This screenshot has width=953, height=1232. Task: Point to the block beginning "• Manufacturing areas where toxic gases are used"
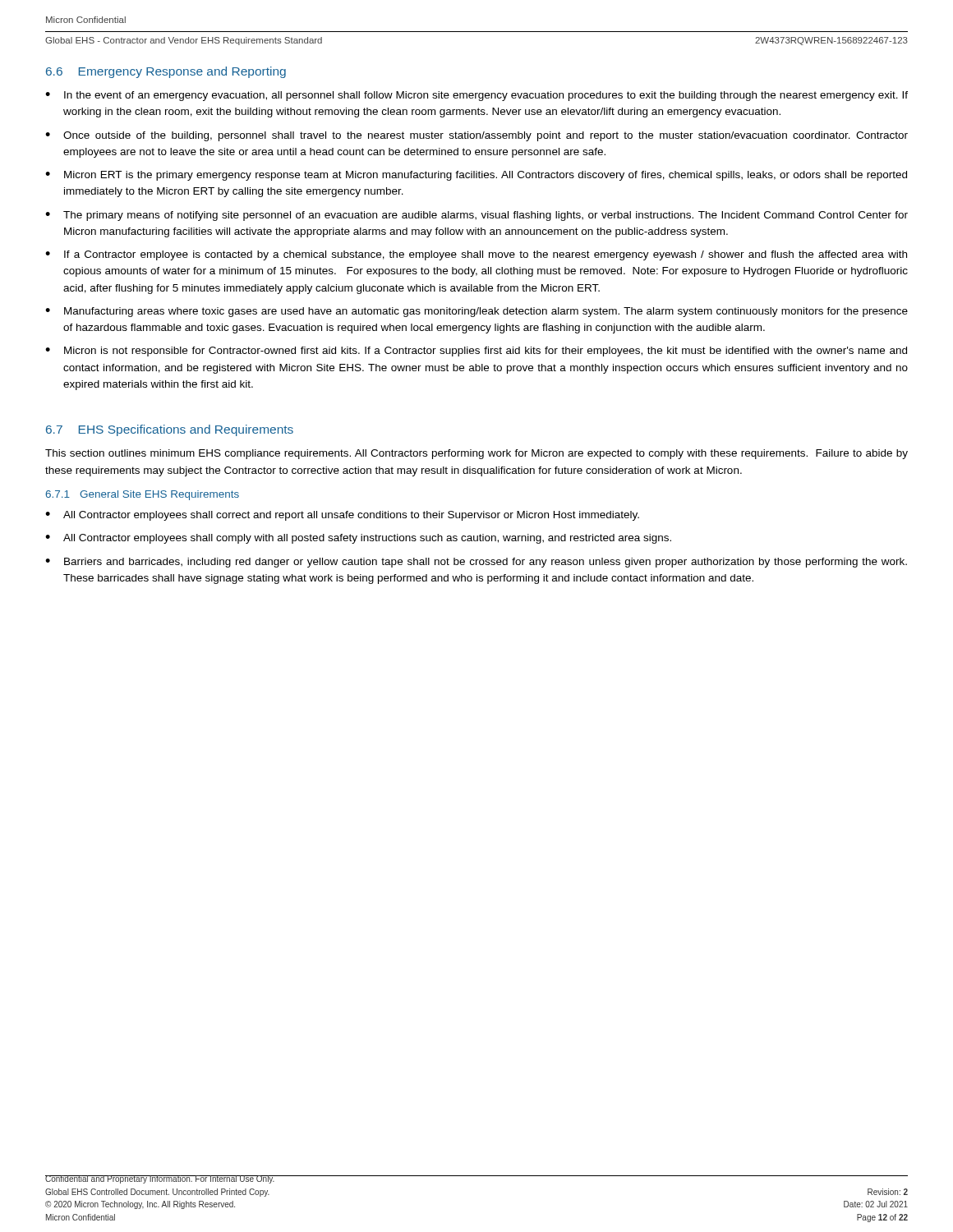point(476,319)
